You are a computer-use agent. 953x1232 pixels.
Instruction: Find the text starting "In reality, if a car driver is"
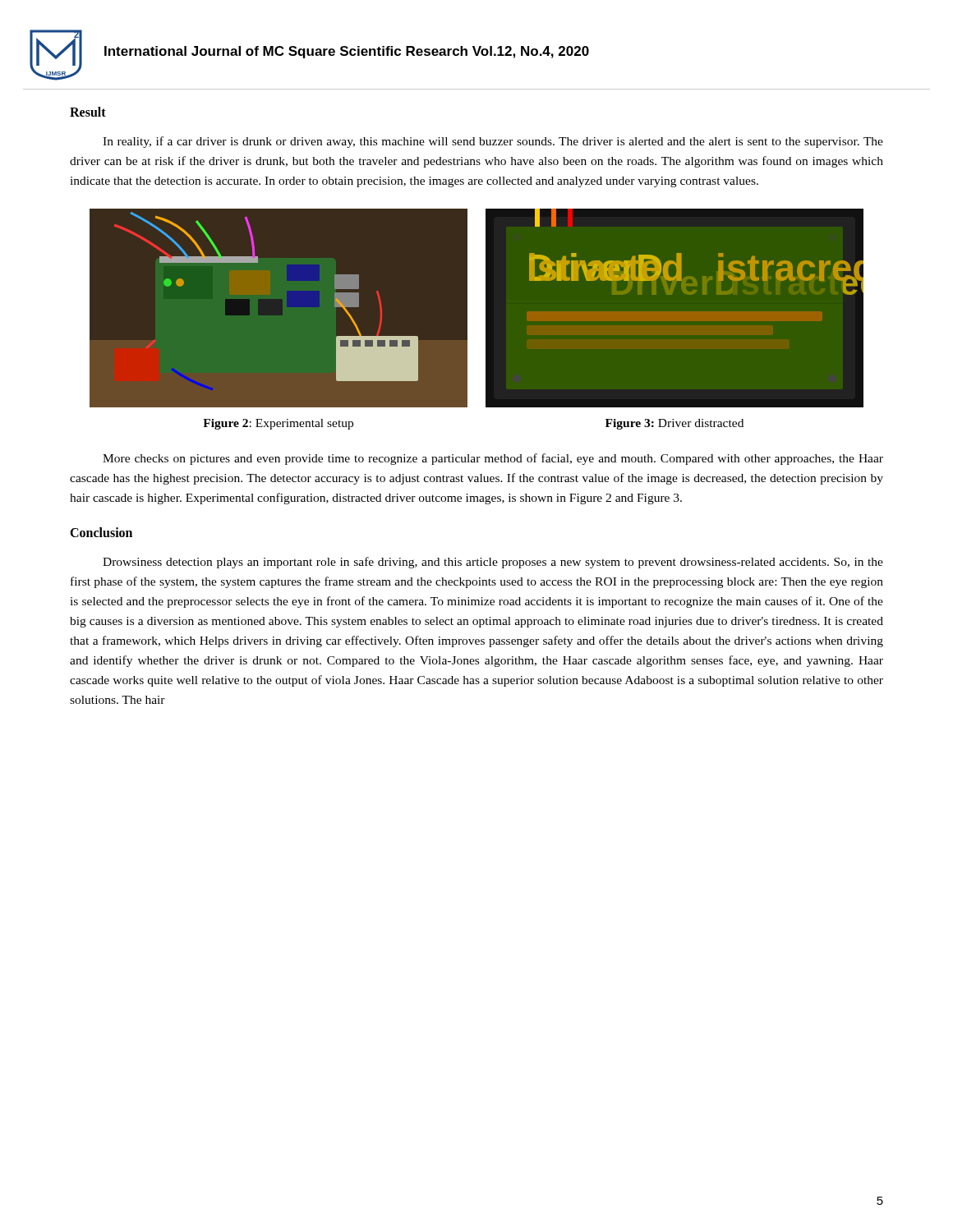476,161
